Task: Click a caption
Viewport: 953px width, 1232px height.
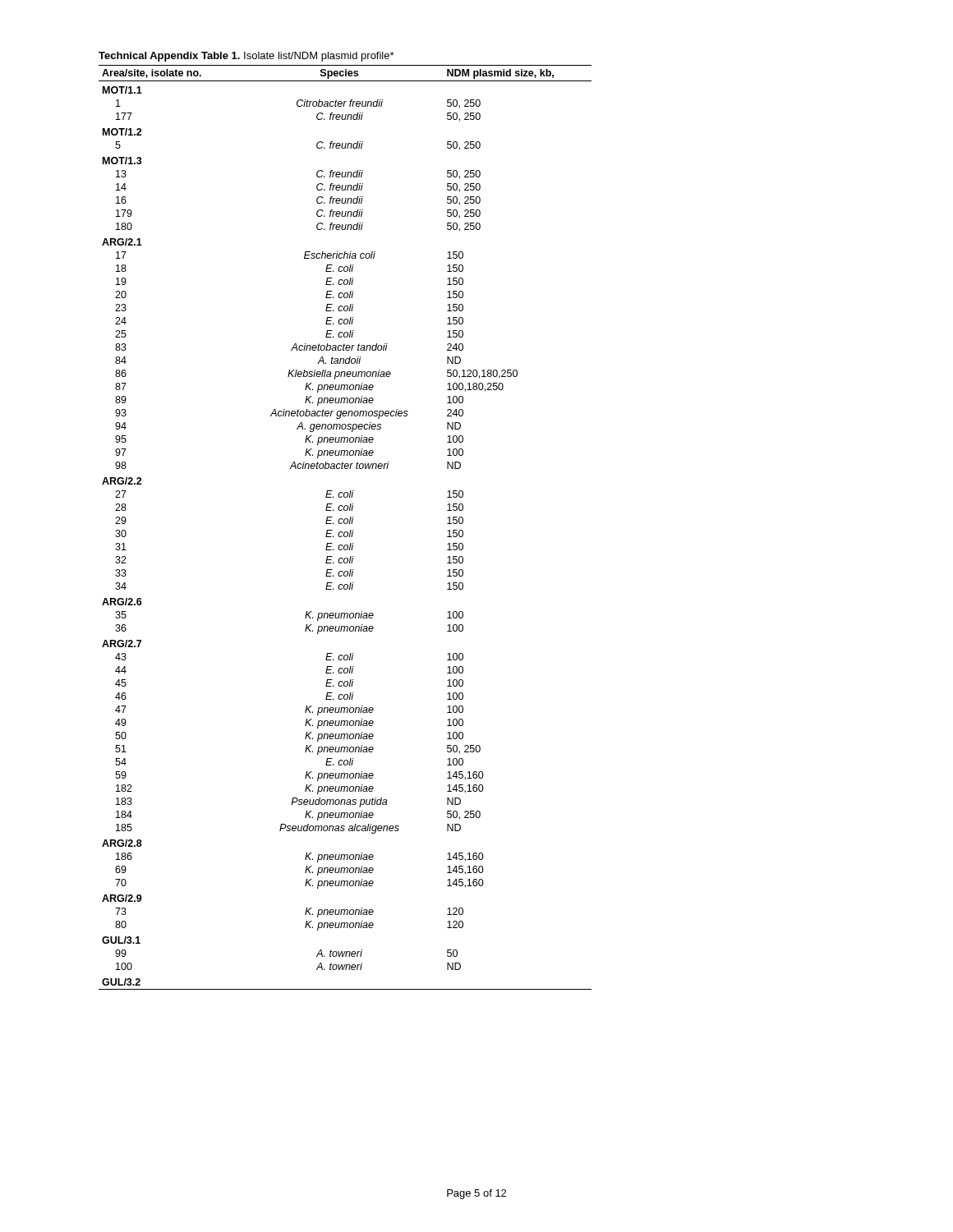Action: click(x=246, y=55)
